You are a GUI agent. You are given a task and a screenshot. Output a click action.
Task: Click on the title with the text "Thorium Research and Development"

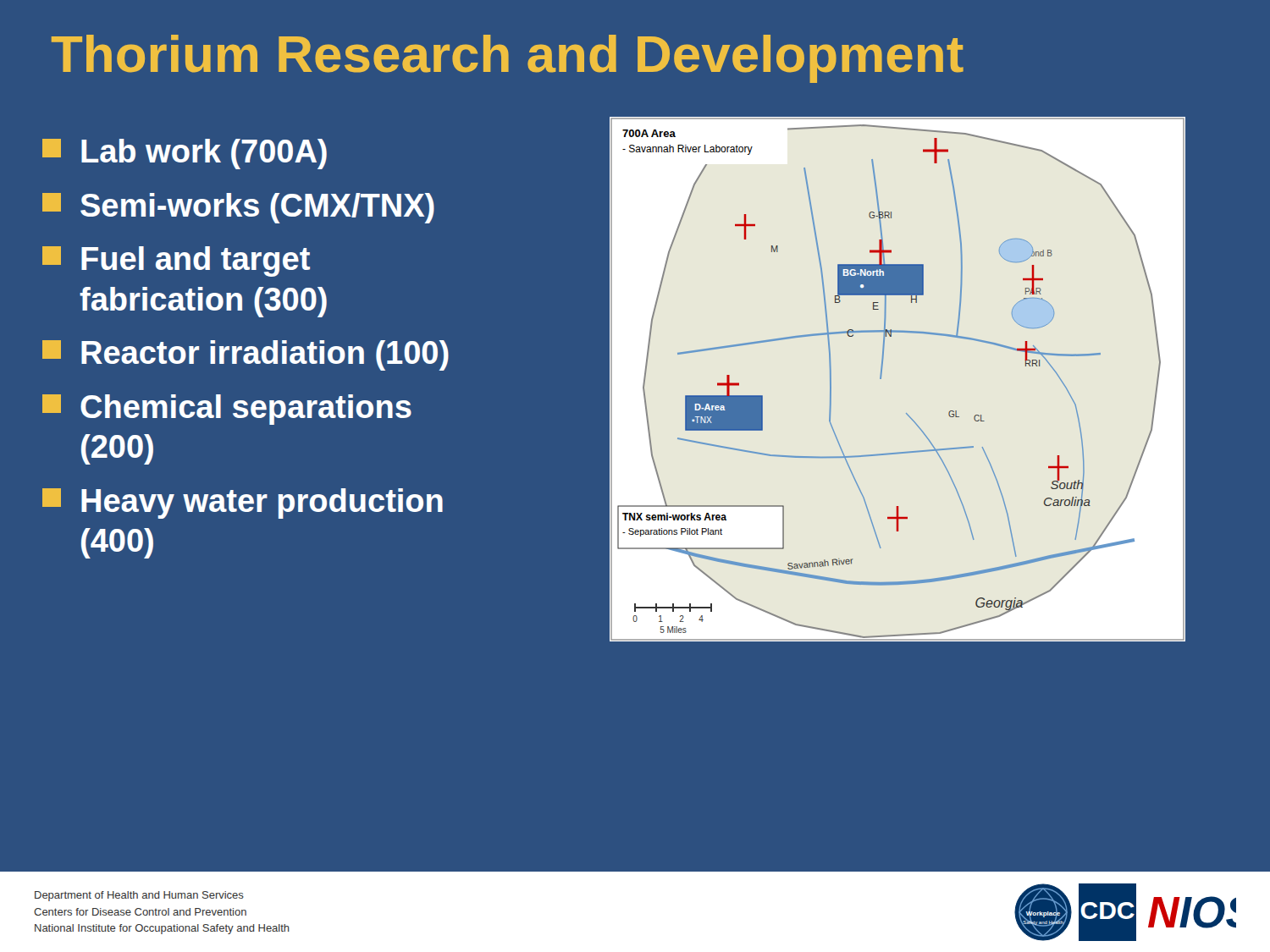[507, 54]
